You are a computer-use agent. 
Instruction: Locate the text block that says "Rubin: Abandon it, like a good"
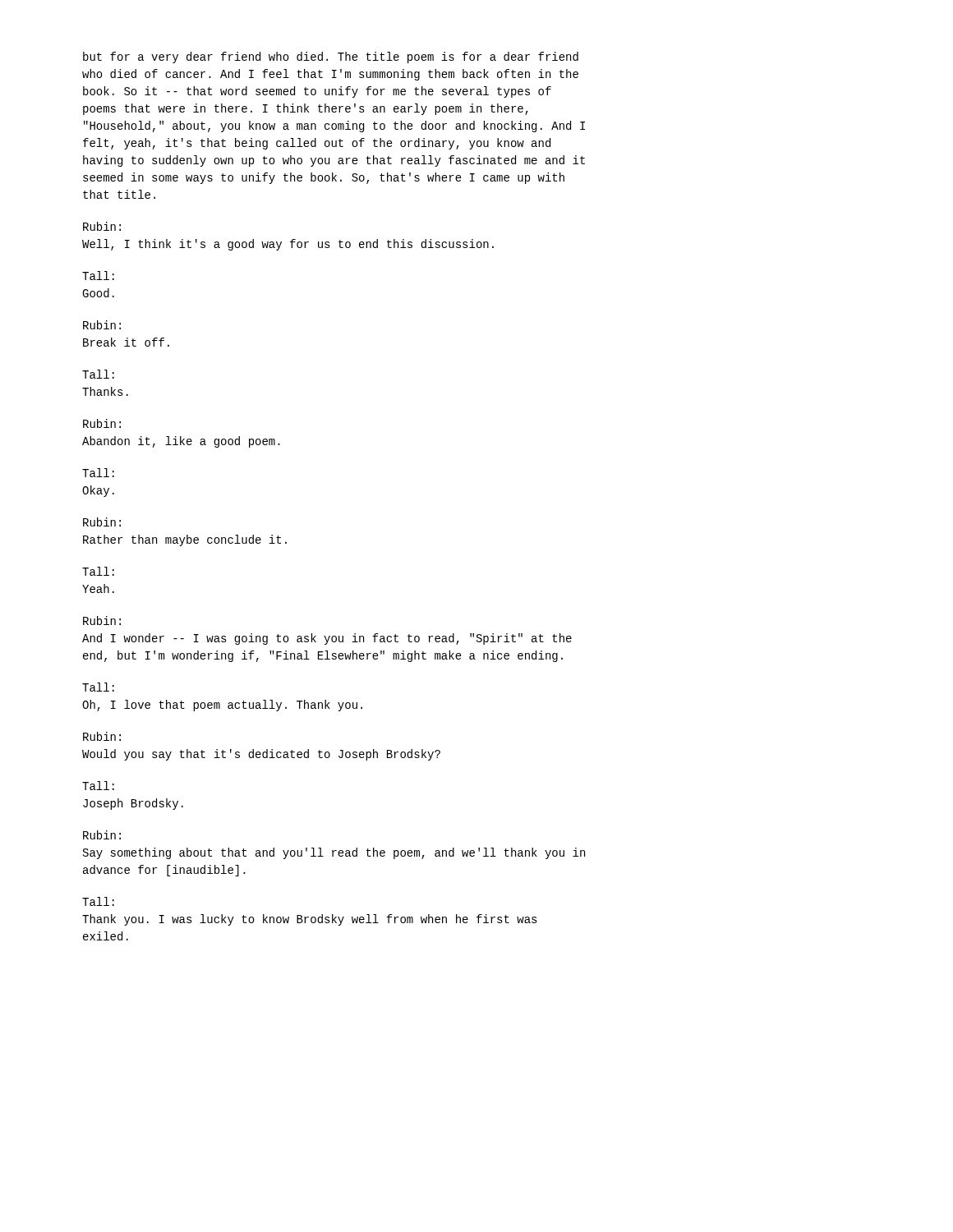(x=182, y=433)
